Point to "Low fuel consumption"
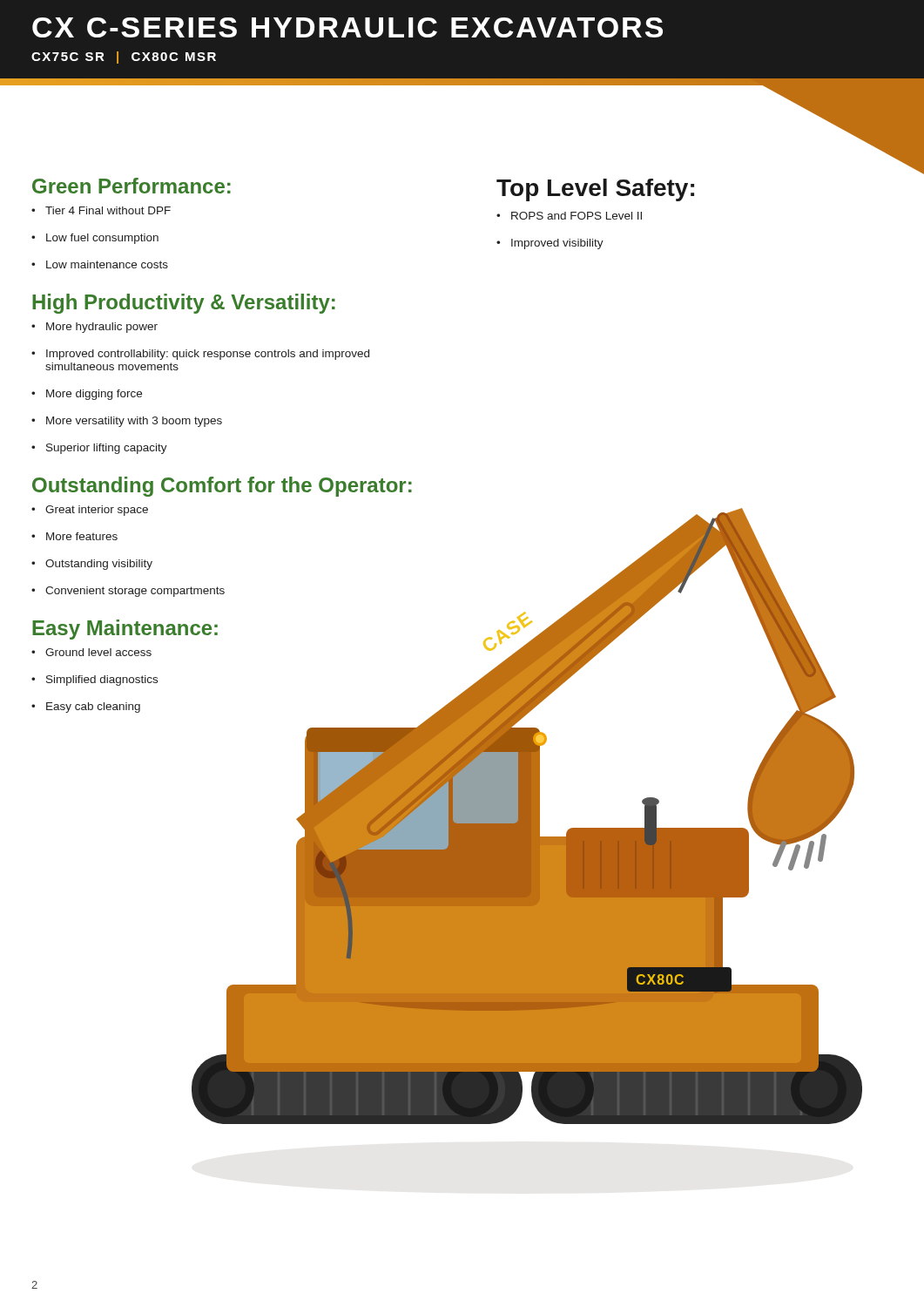Image resolution: width=924 pixels, height=1307 pixels. [95, 239]
